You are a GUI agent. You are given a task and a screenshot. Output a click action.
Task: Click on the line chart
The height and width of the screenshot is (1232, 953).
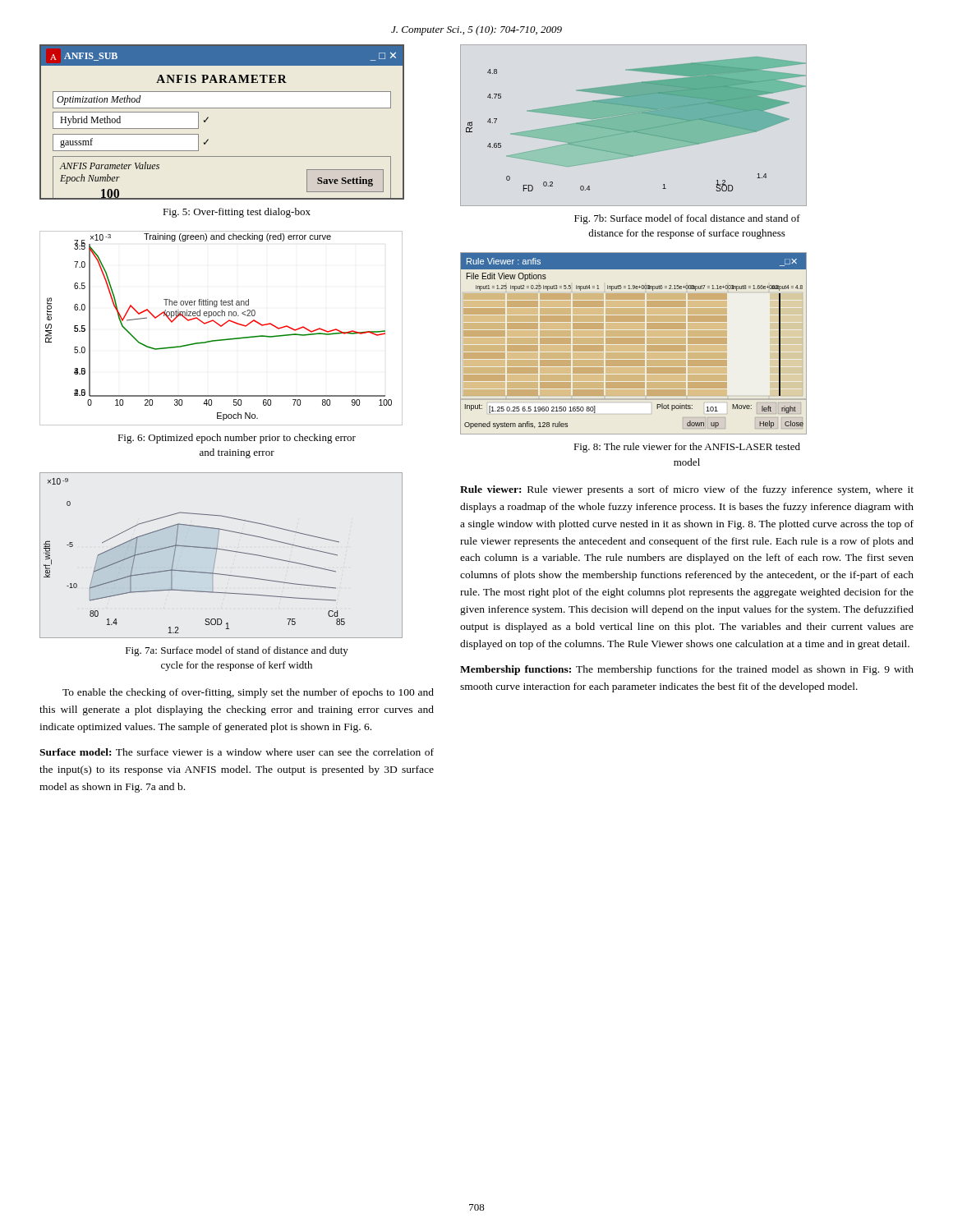pos(237,328)
